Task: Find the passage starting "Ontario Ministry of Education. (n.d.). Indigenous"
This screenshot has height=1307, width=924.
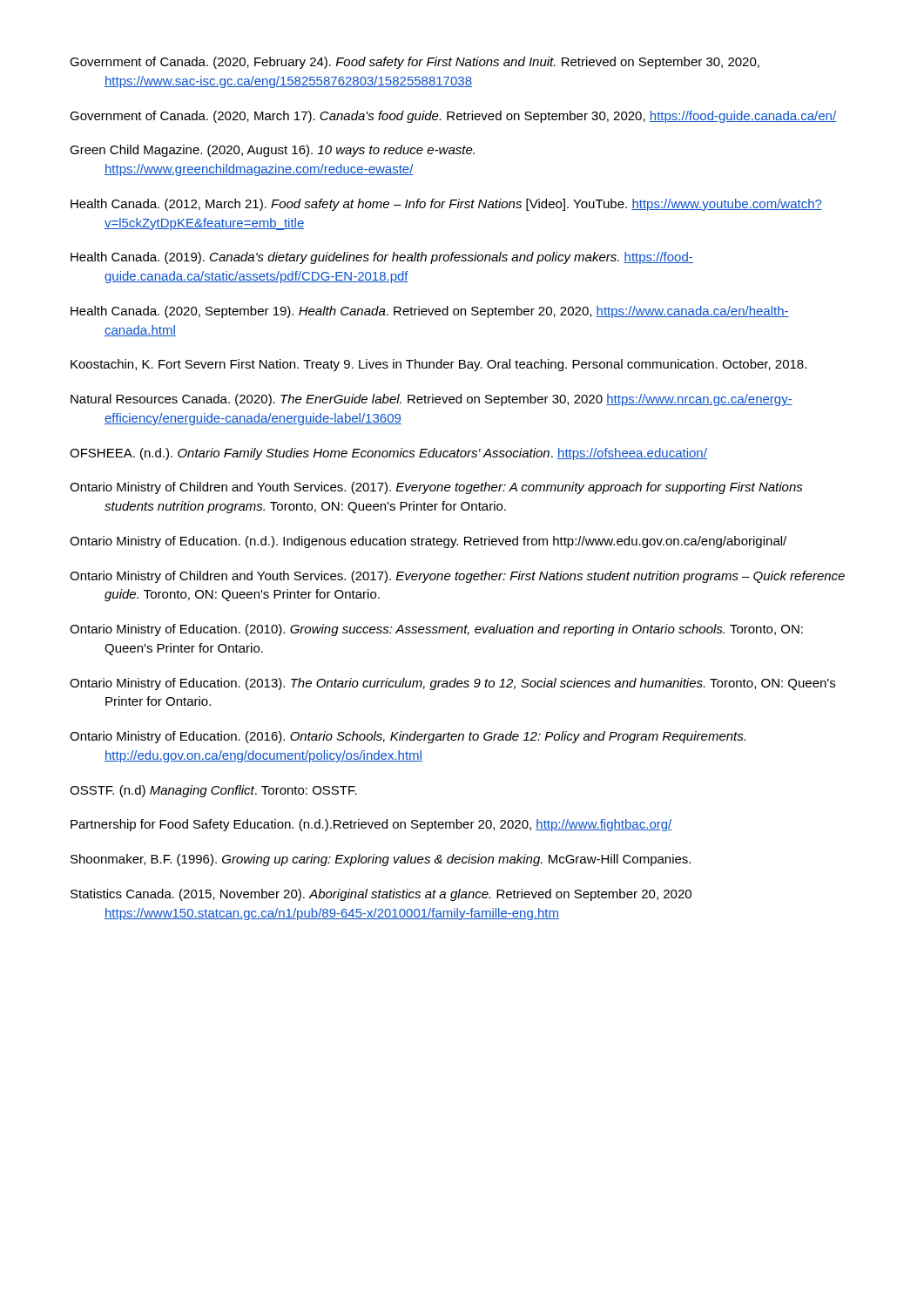Action: (x=428, y=540)
